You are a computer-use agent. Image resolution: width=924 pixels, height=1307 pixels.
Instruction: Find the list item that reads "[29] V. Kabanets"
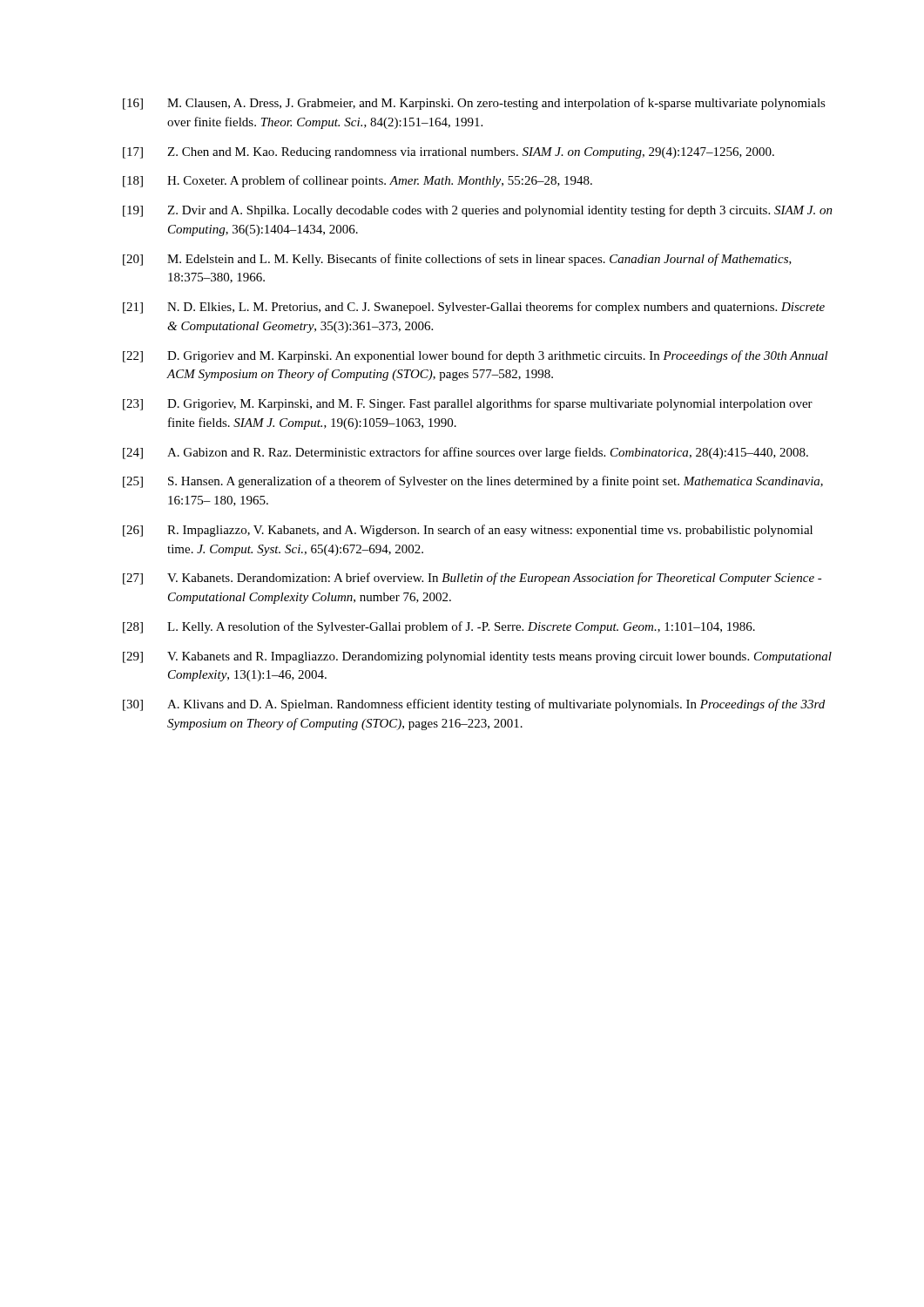click(477, 666)
